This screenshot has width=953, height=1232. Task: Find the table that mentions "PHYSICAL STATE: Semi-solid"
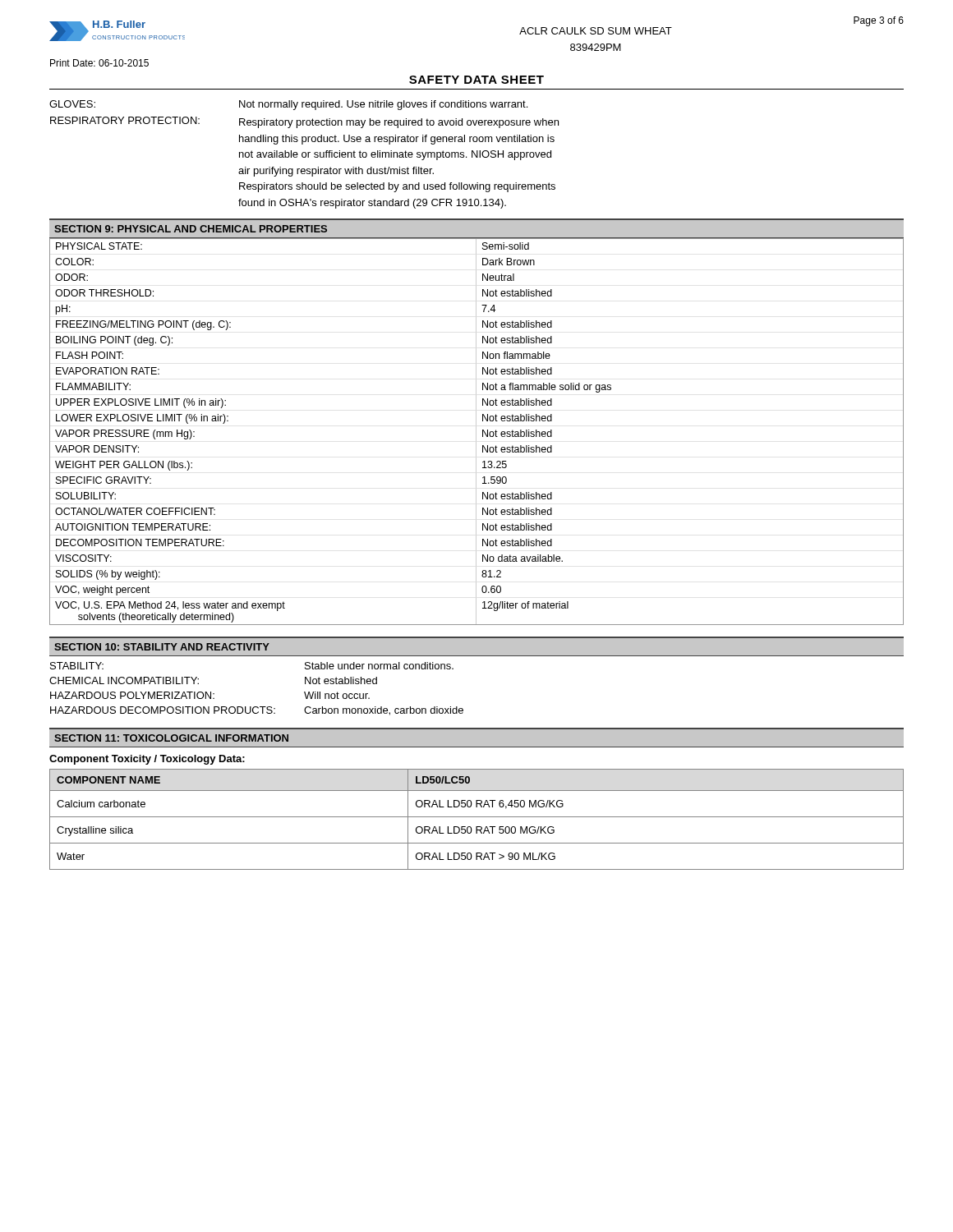point(476,432)
